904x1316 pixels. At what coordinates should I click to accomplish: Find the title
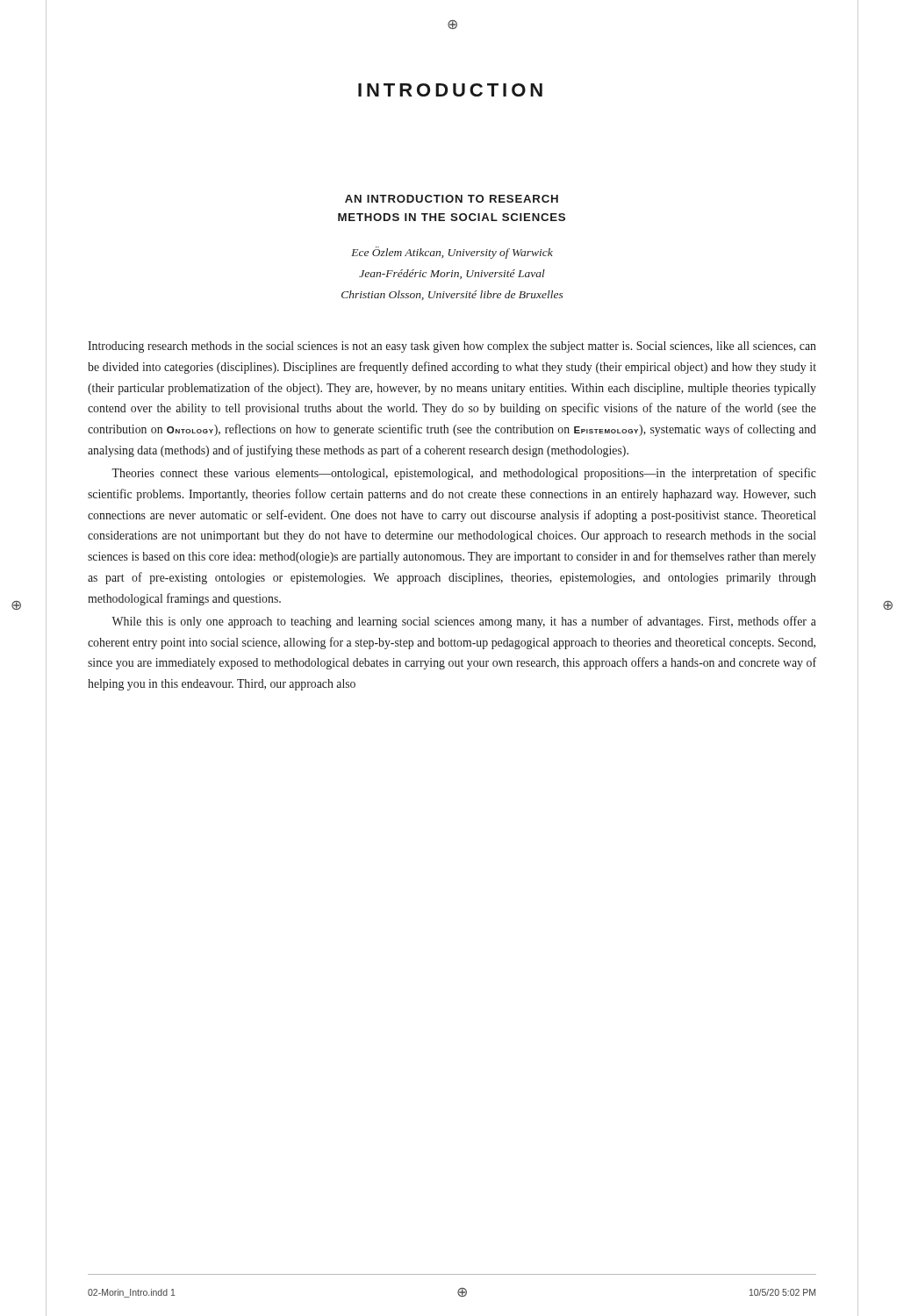pyautogui.click(x=452, y=90)
